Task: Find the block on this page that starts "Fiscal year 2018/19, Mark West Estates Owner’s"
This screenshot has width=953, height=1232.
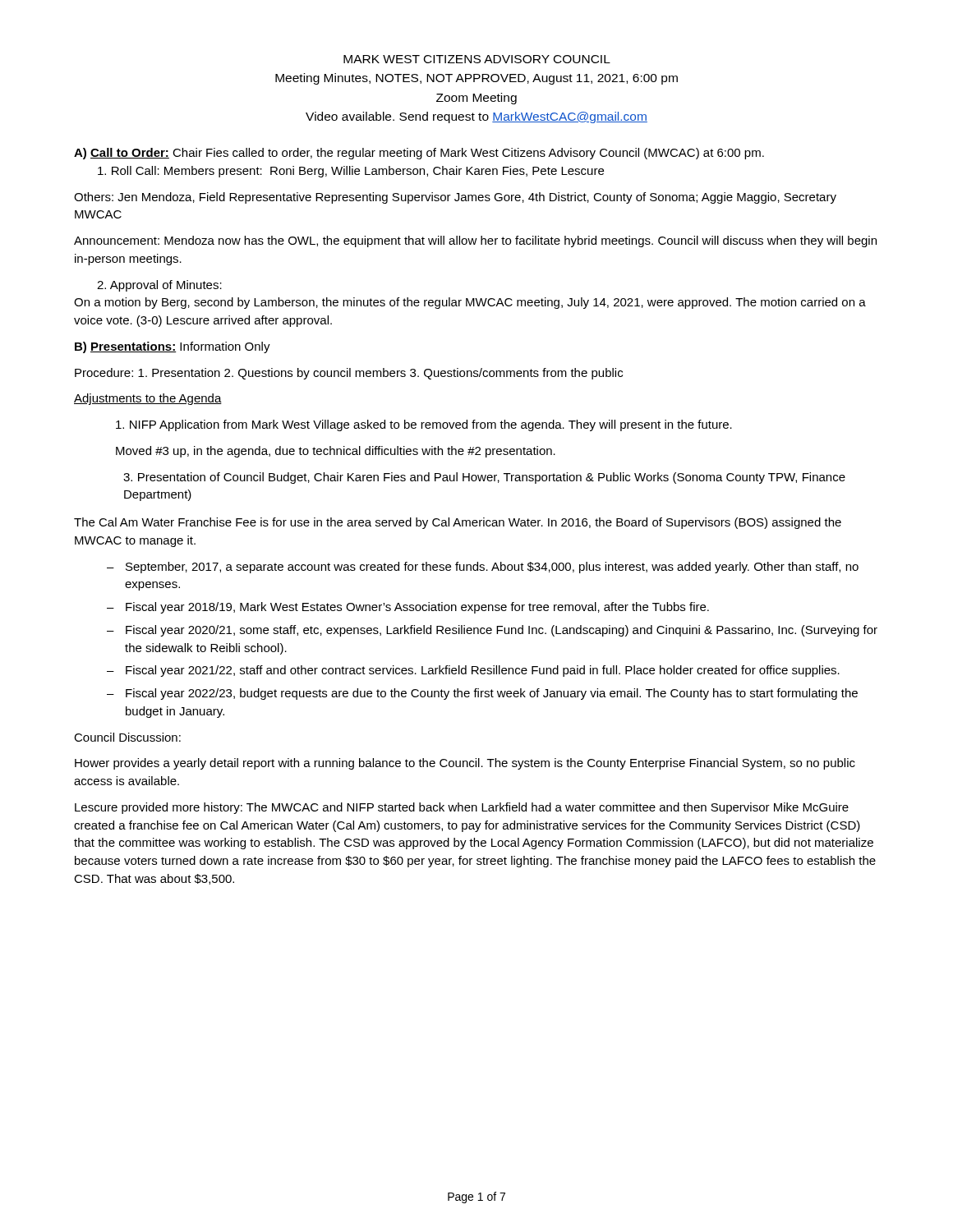Action: 417,607
